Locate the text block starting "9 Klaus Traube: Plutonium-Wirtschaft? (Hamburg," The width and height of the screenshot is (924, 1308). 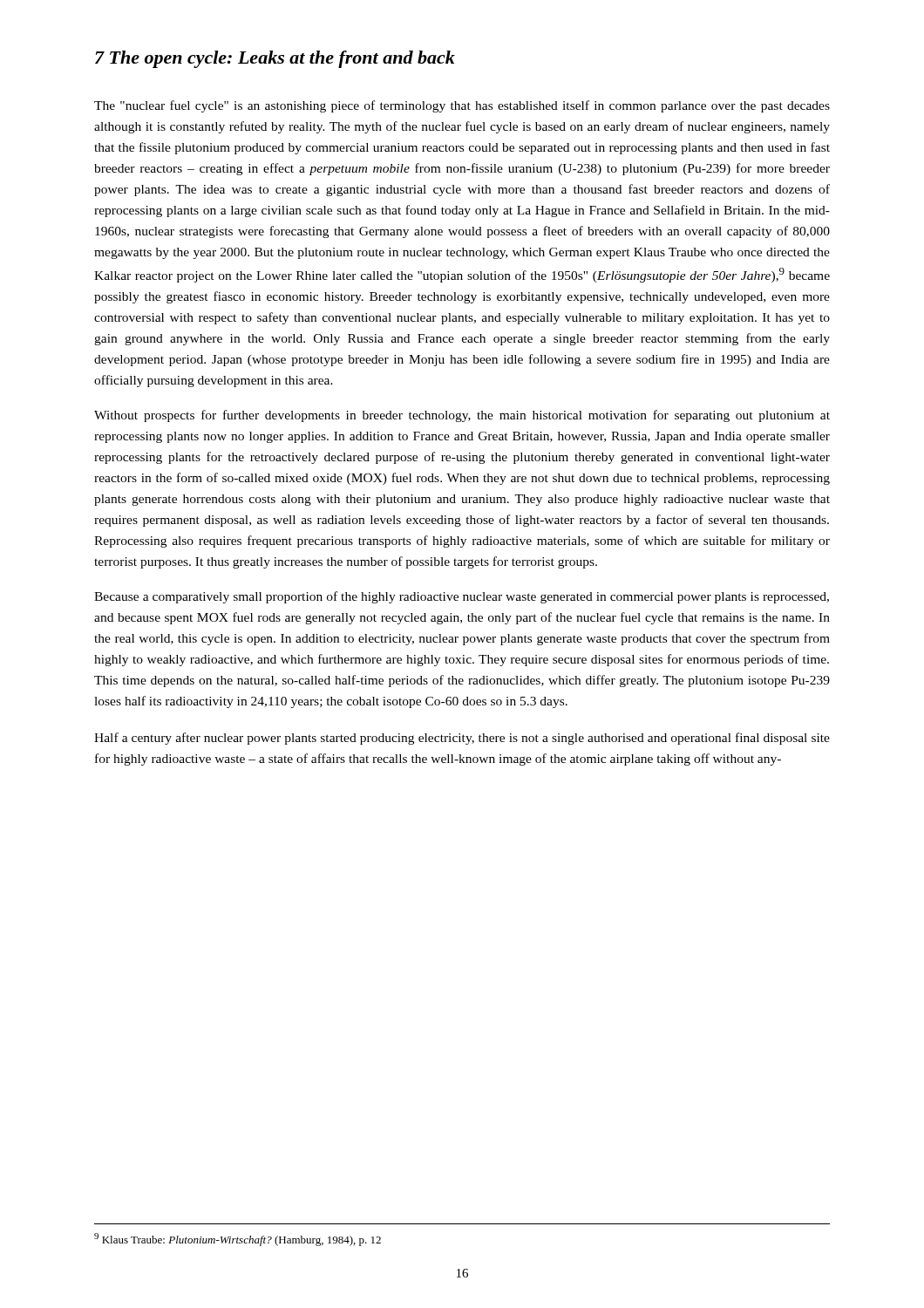click(238, 1240)
